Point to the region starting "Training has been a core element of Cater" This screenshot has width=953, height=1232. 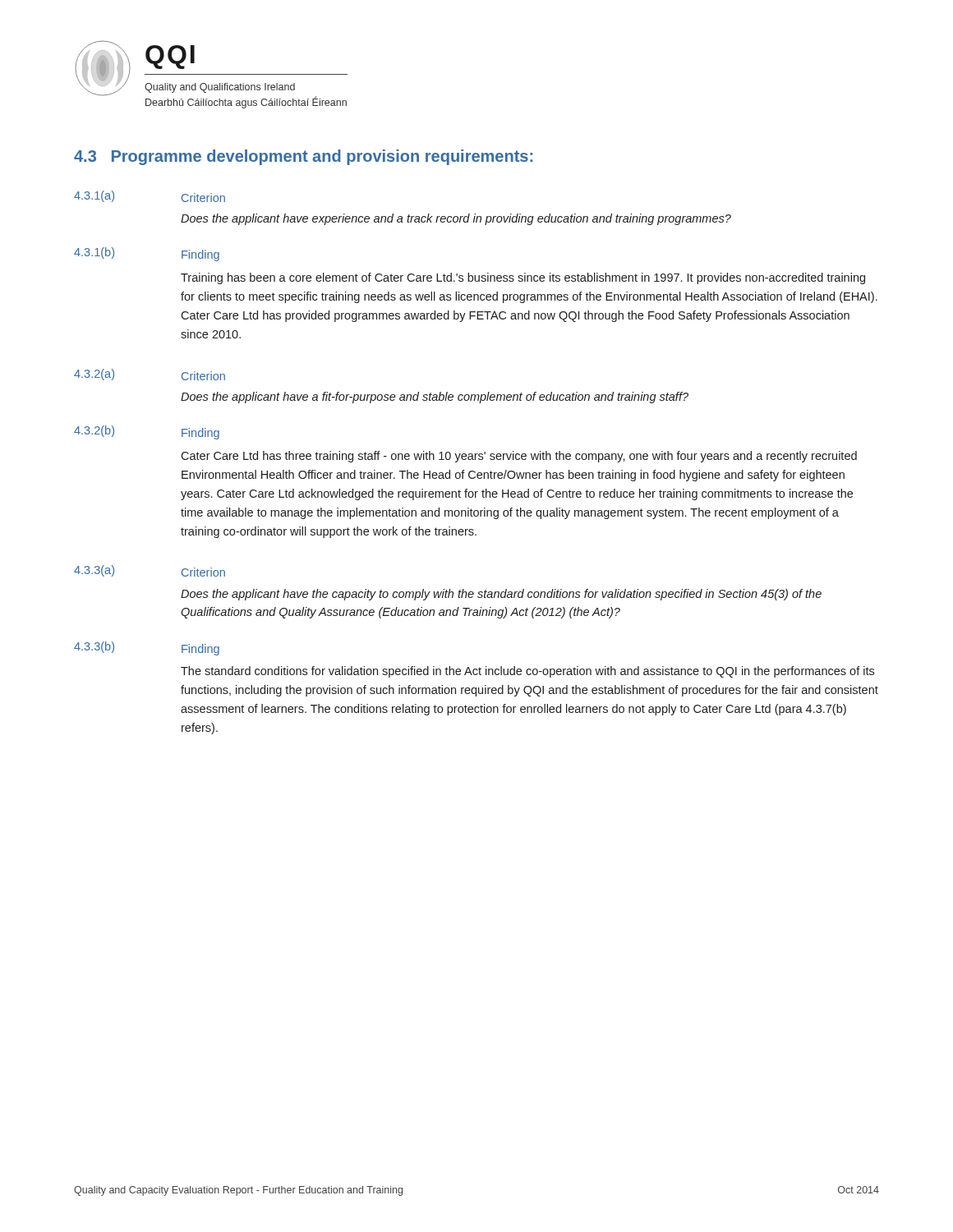point(529,306)
